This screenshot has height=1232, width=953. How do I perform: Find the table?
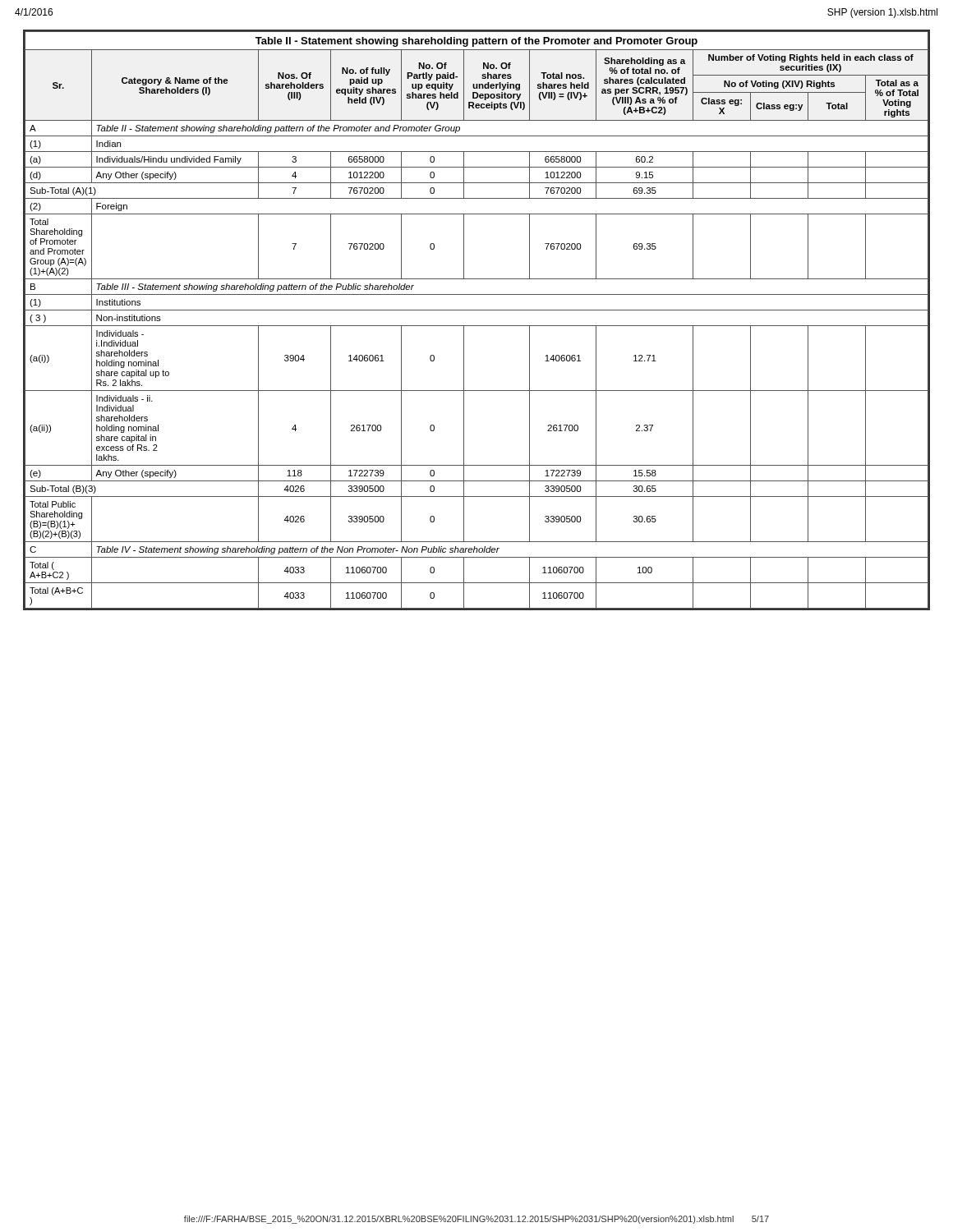point(476,320)
